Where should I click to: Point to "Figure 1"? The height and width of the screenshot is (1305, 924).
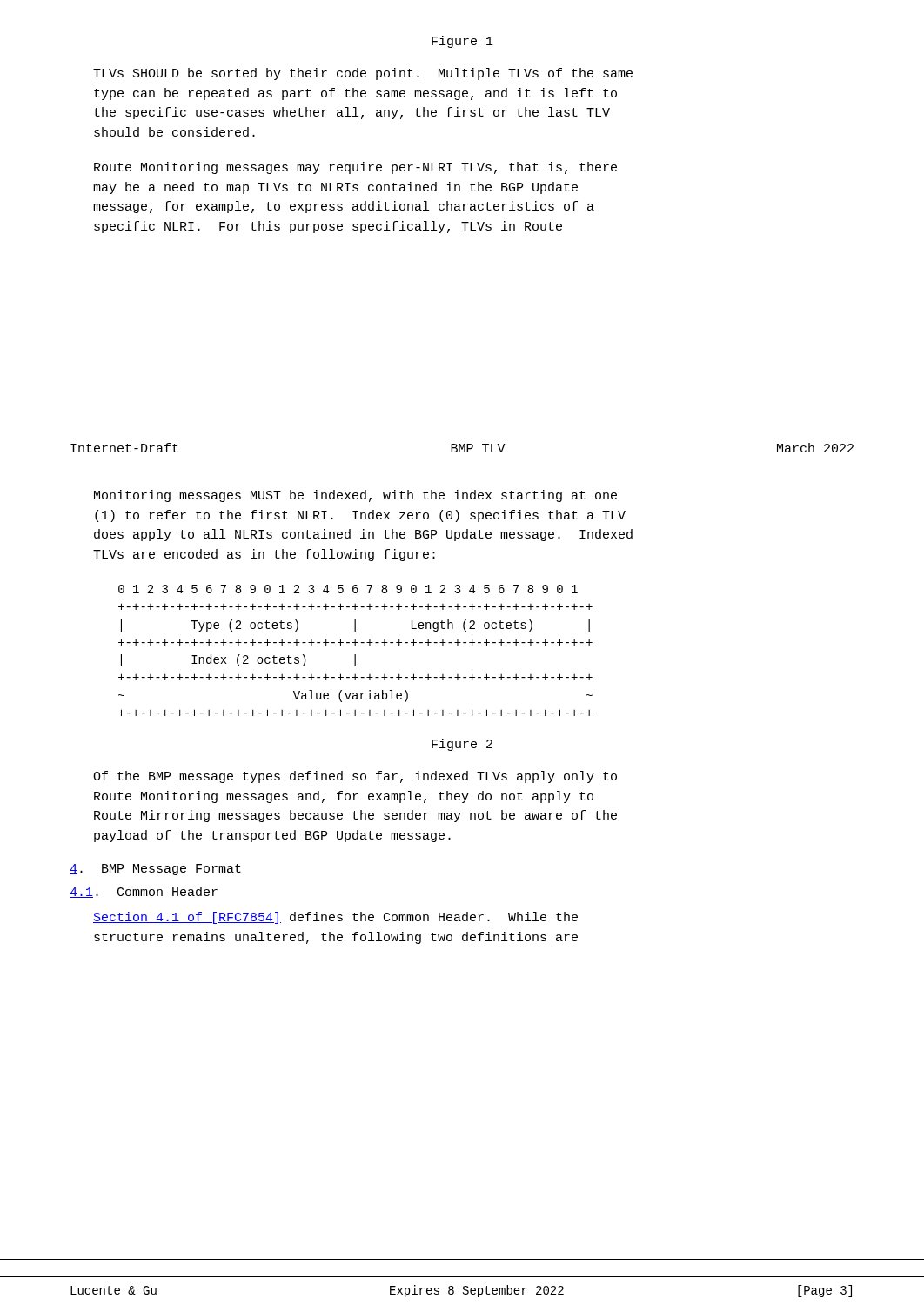tap(462, 42)
